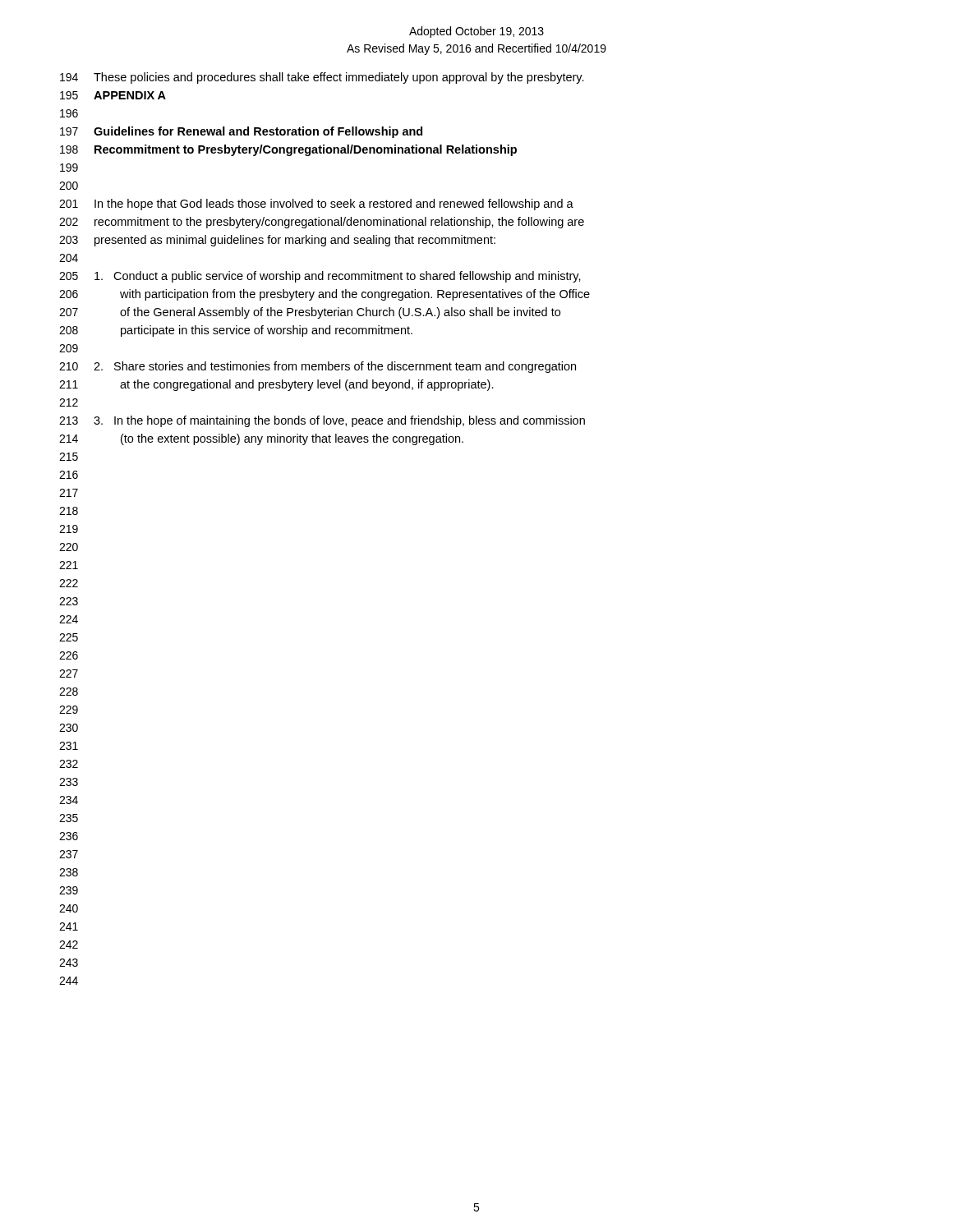Navigate to the block starting "210 2.Share stories and"
The image size is (953, 1232).
[476, 367]
